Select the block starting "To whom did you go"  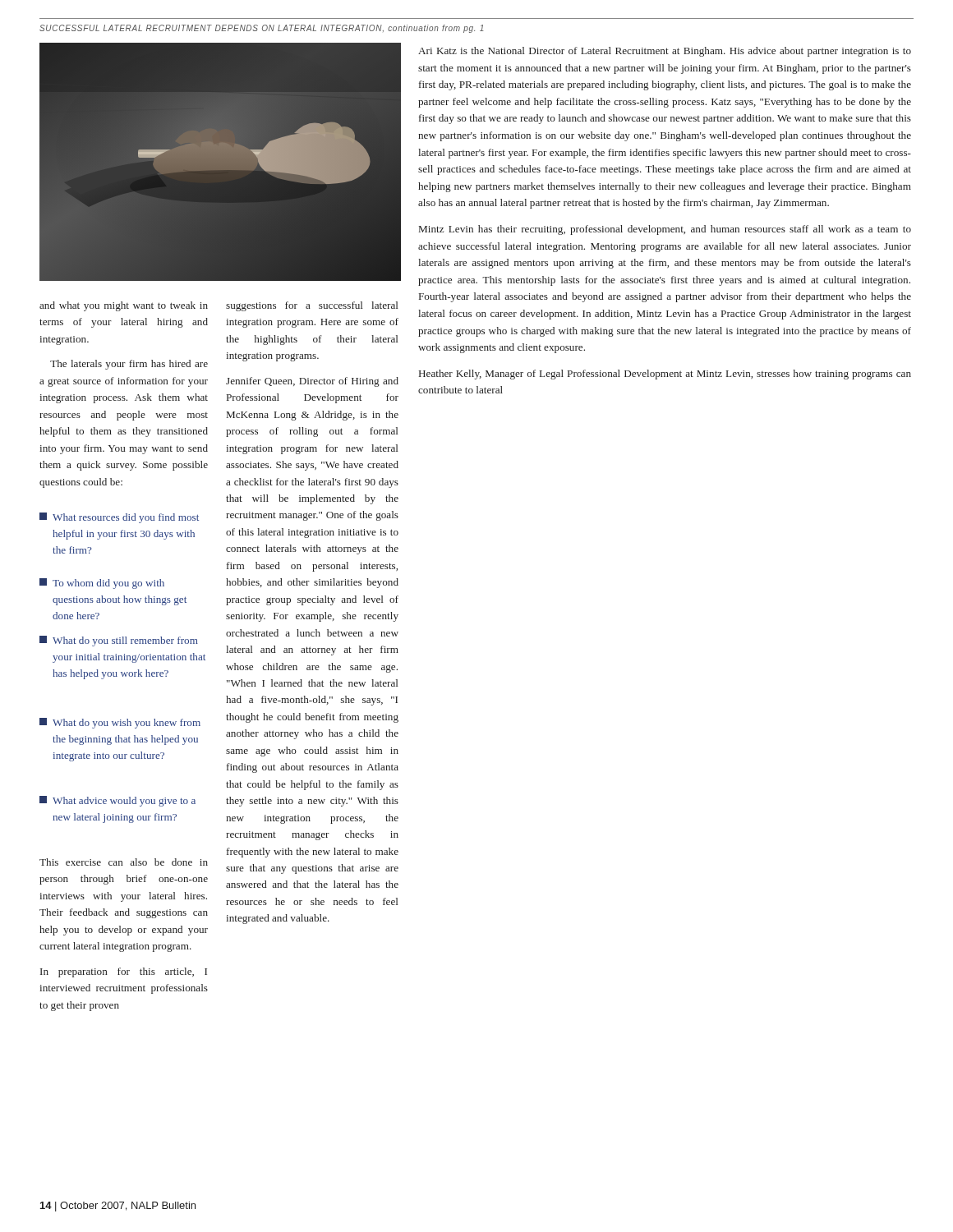coord(124,599)
